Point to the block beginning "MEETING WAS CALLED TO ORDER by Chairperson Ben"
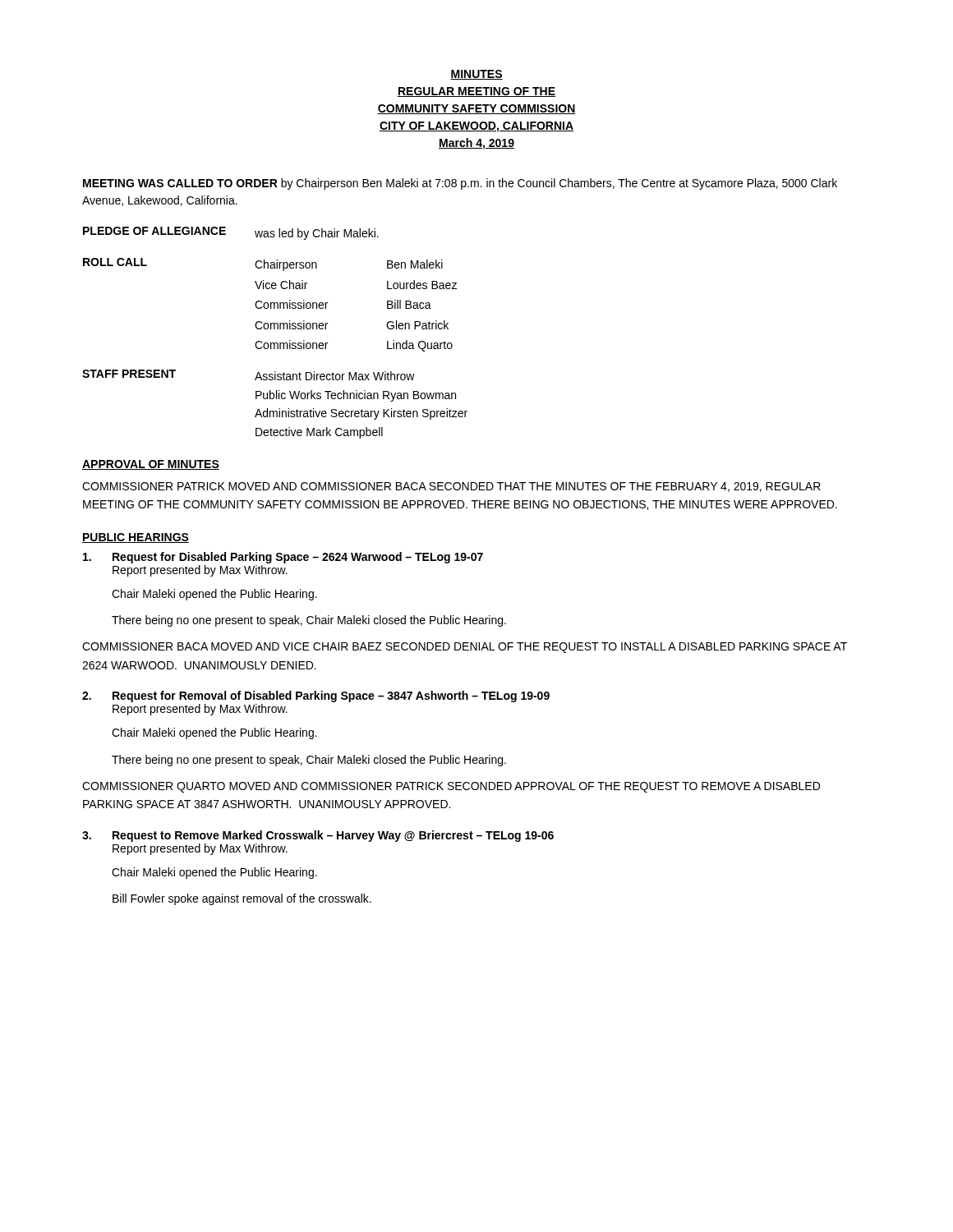The height and width of the screenshot is (1232, 953). 460,192
